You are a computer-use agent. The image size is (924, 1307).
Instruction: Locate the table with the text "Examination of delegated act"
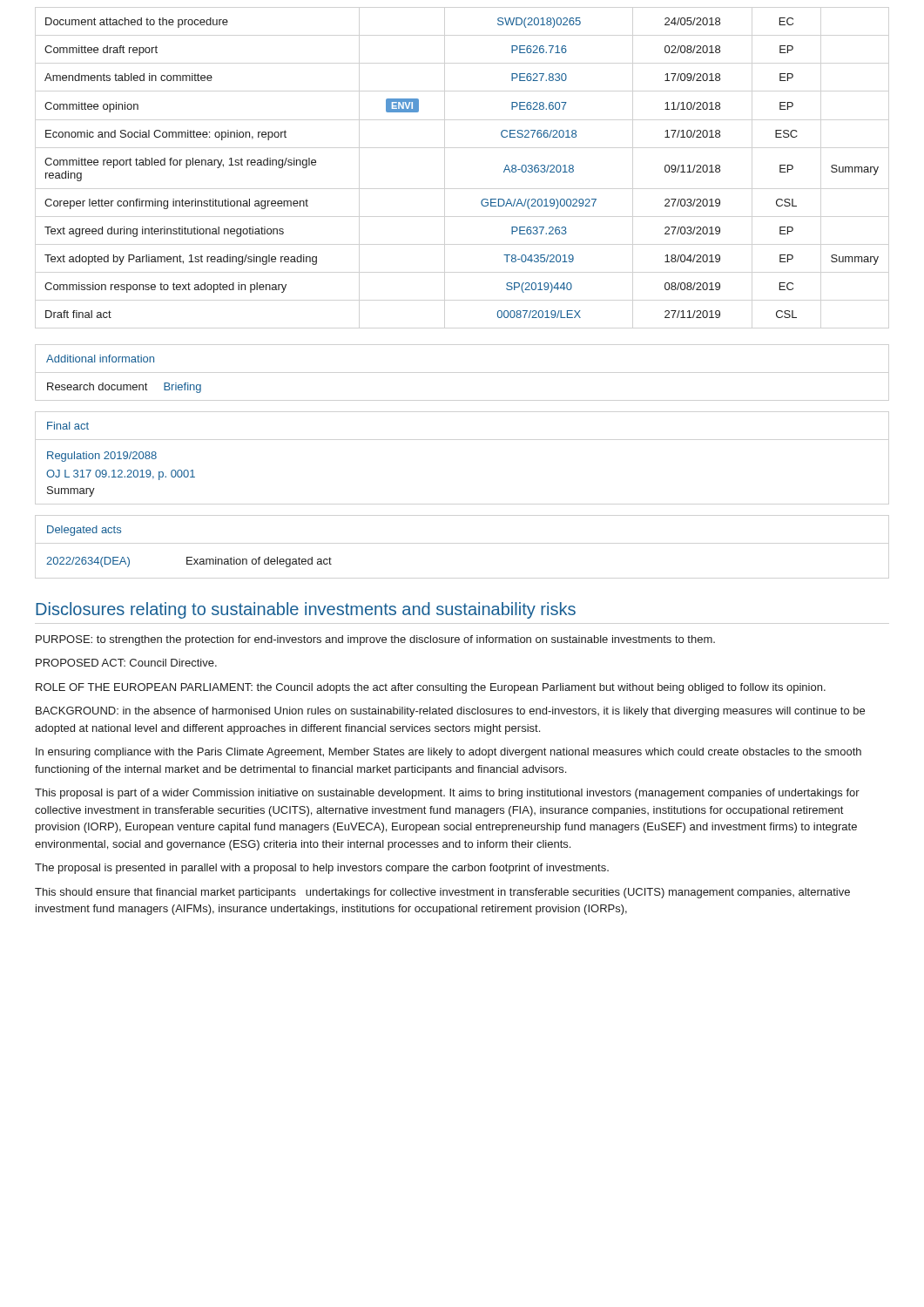pyautogui.click(x=462, y=546)
